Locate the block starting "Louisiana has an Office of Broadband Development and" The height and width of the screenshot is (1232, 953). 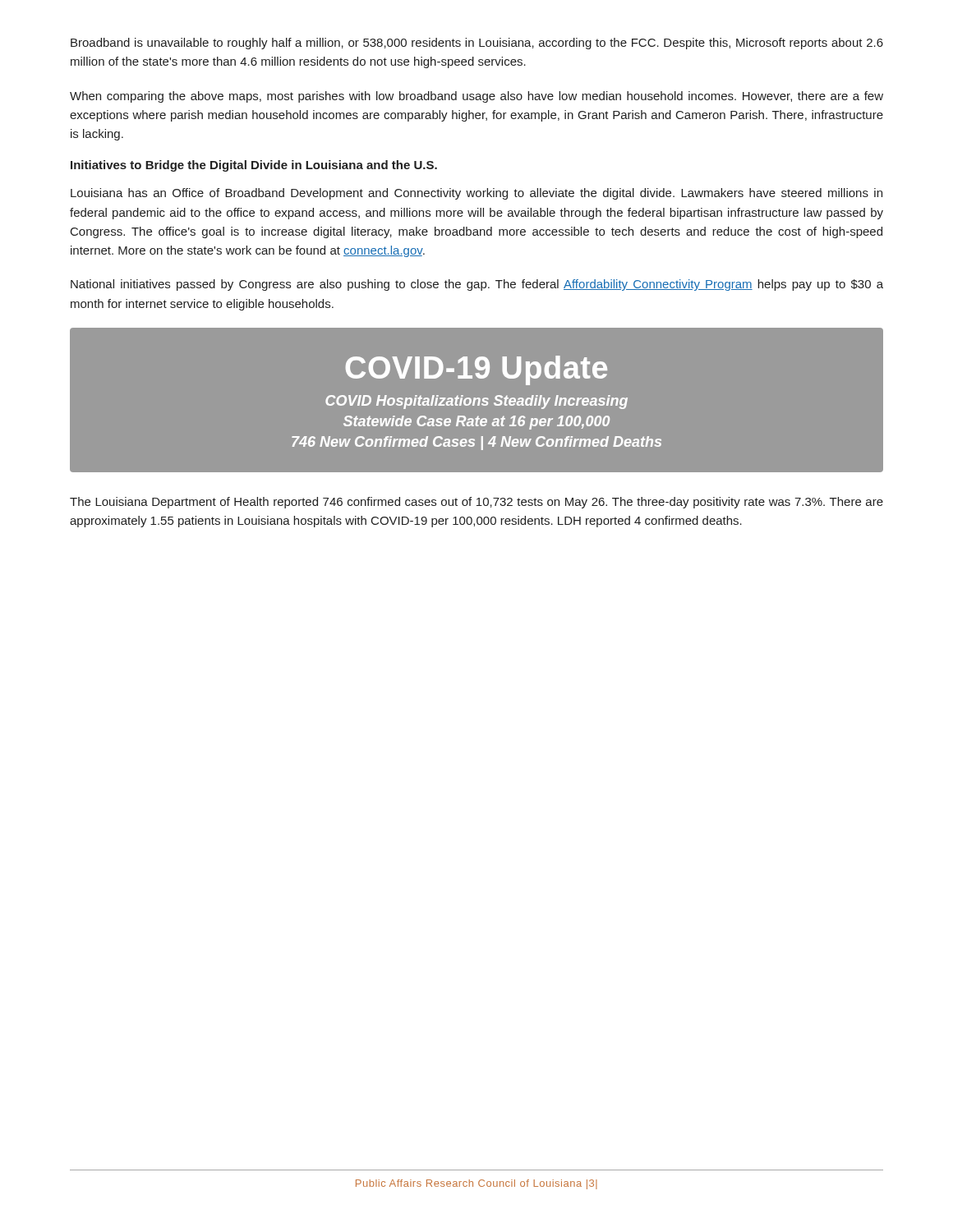pos(476,221)
